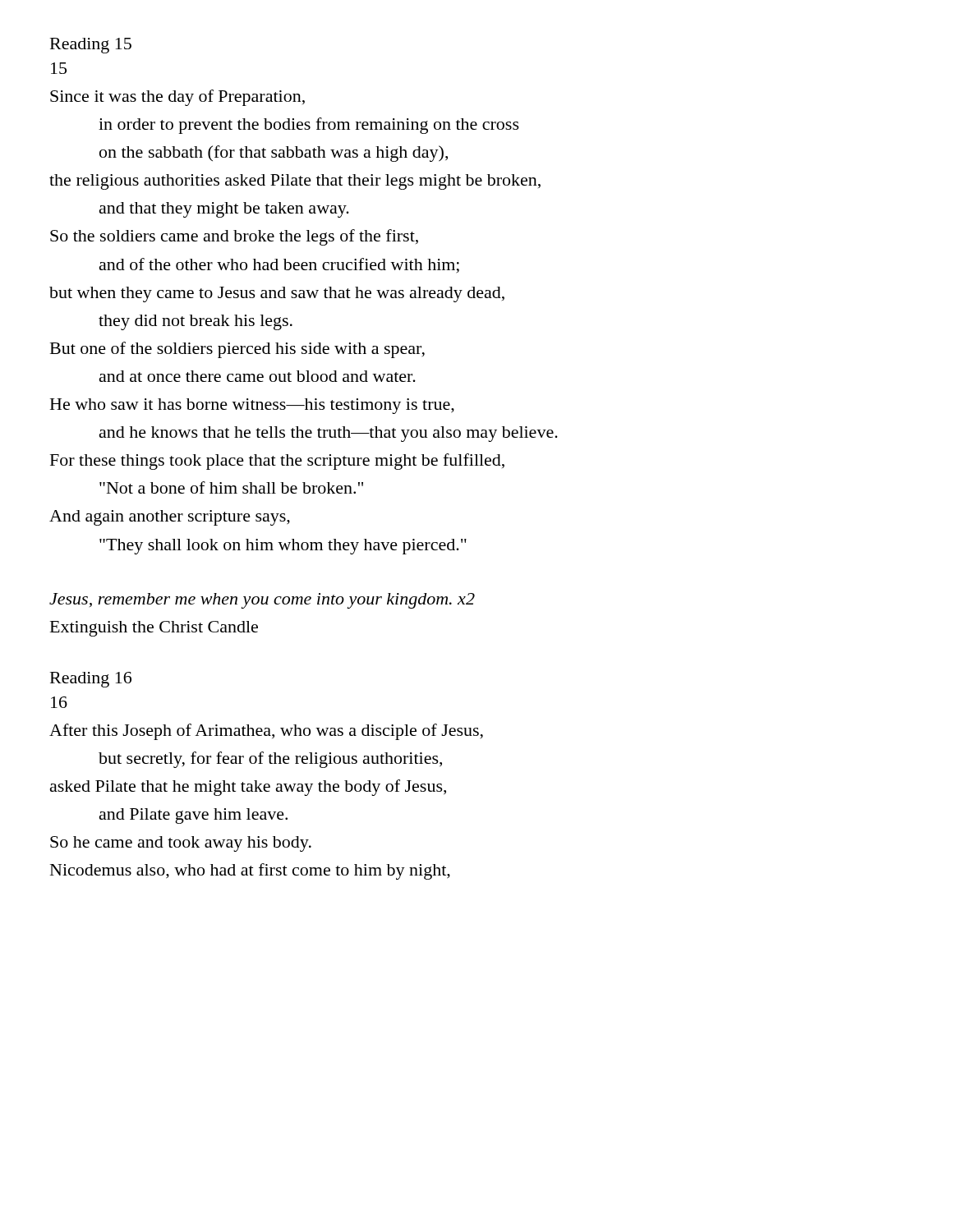Screen dimensions: 1232x953
Task: Locate the text block that reads "He who saw it has borne"
Action: (x=252, y=404)
